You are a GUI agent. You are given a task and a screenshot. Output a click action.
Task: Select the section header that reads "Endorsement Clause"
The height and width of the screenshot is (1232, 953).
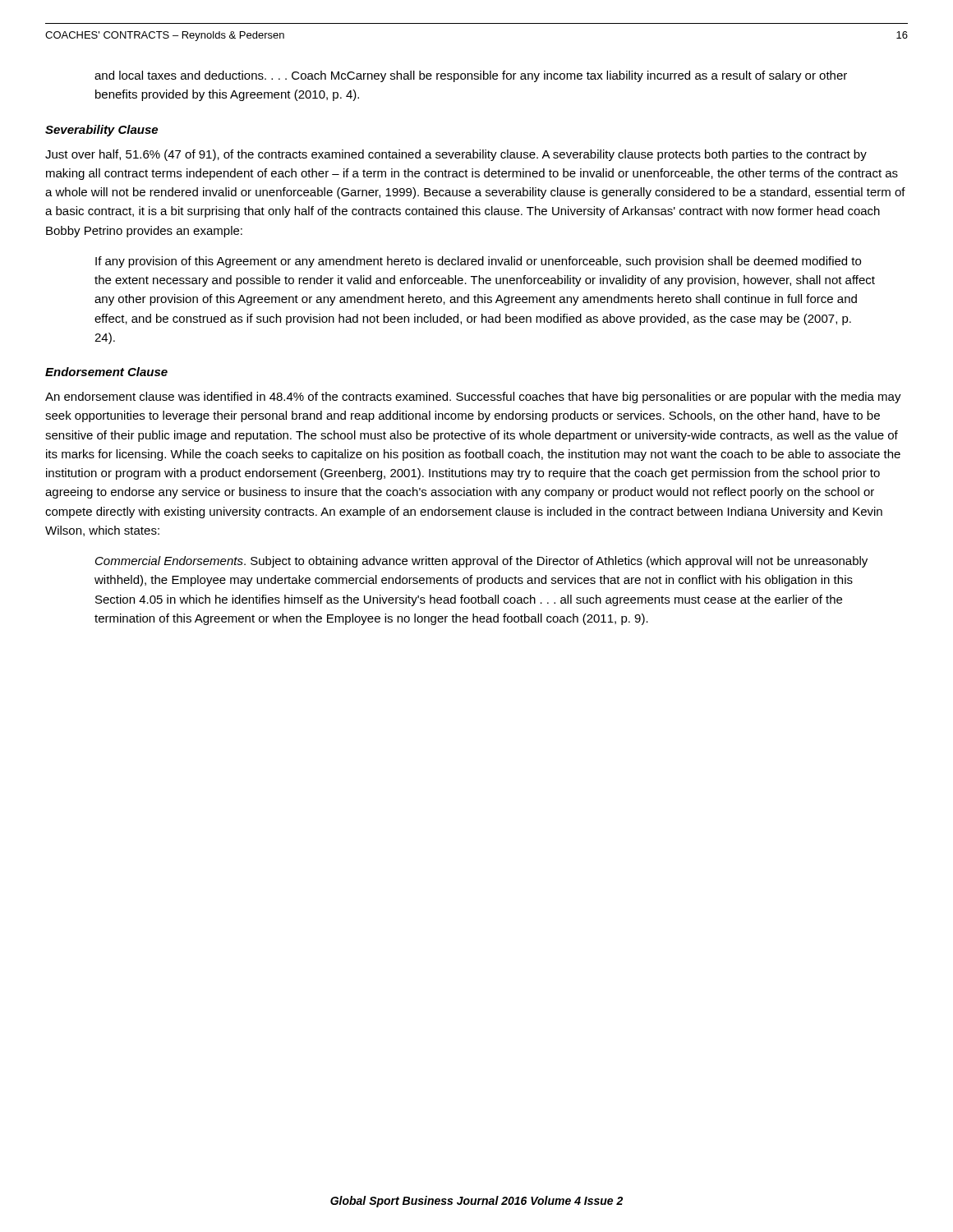(x=106, y=372)
